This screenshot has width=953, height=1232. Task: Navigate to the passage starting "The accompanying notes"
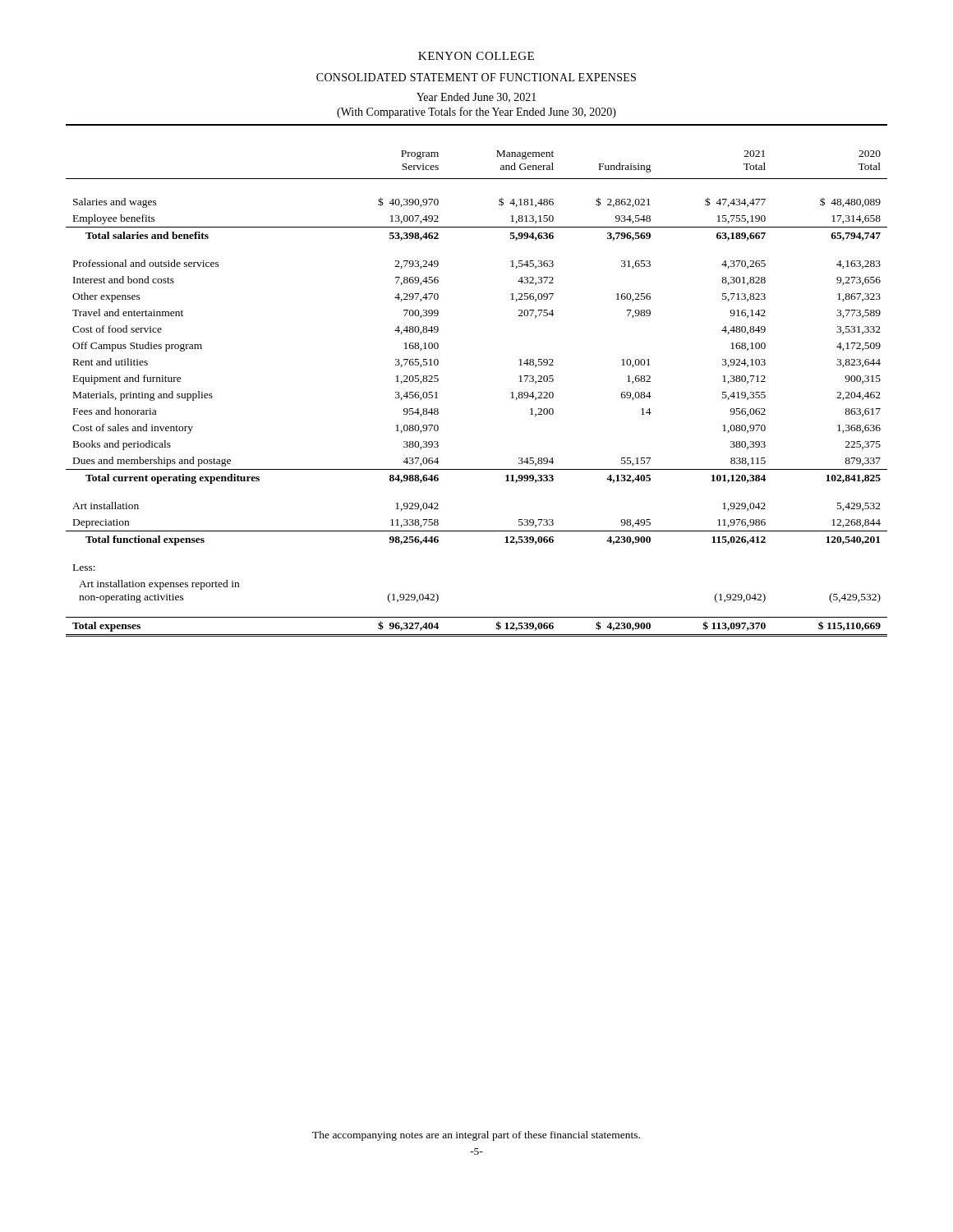tap(476, 1143)
